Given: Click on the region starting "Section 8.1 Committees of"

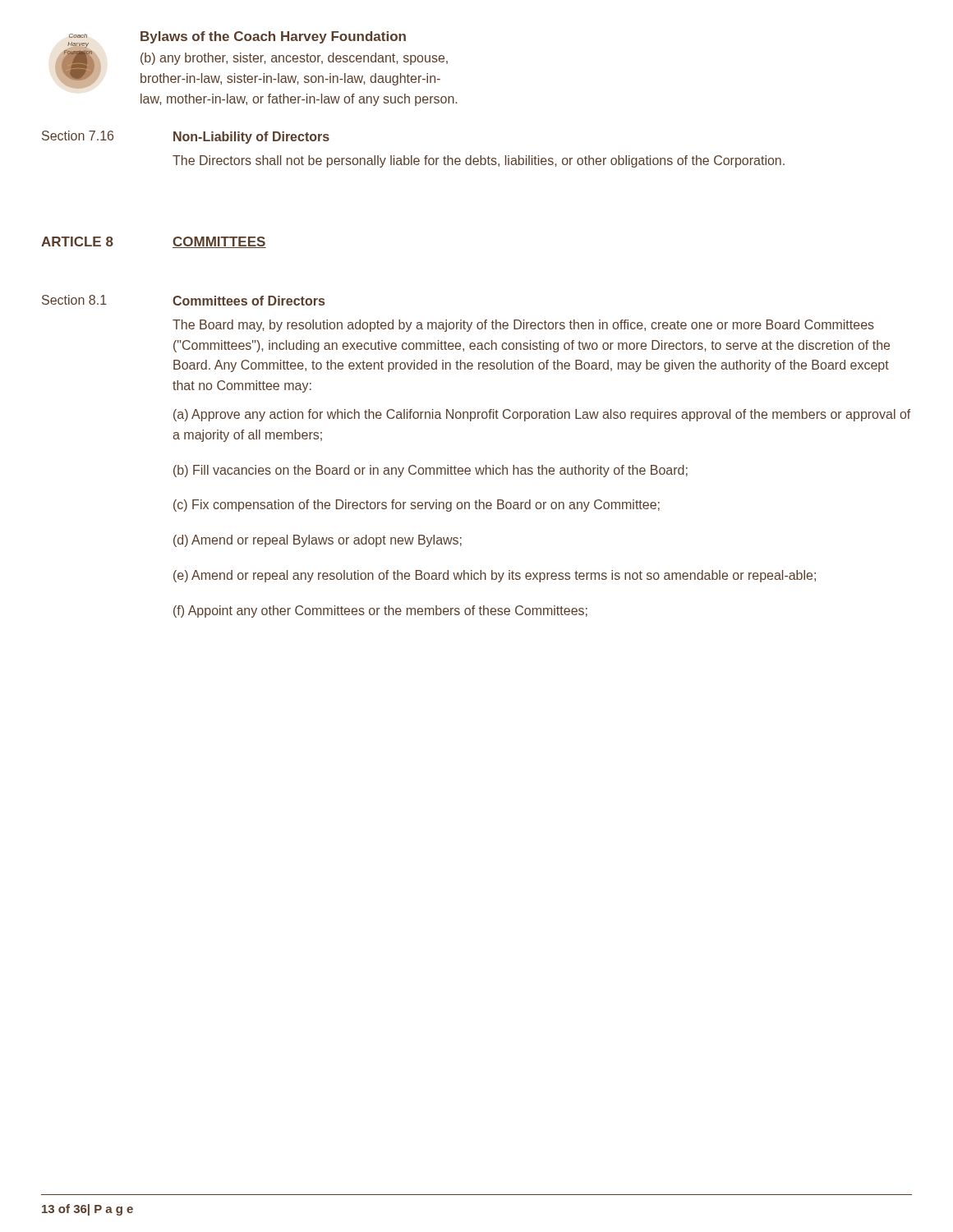Looking at the screenshot, I should click(476, 464).
